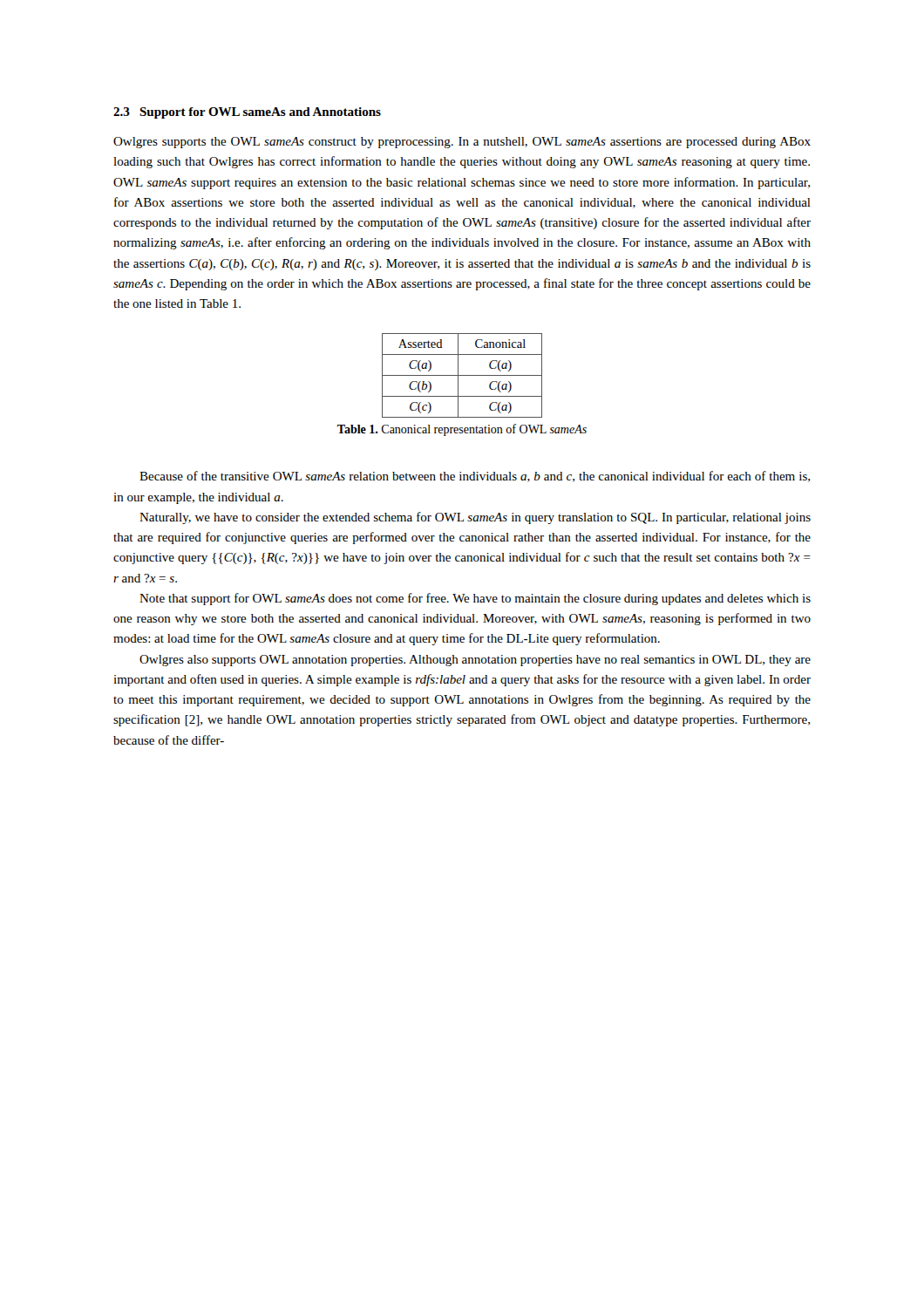Image resolution: width=924 pixels, height=1308 pixels.
Task: Locate the table with the text "C ( a )"
Action: pyautogui.click(x=462, y=376)
